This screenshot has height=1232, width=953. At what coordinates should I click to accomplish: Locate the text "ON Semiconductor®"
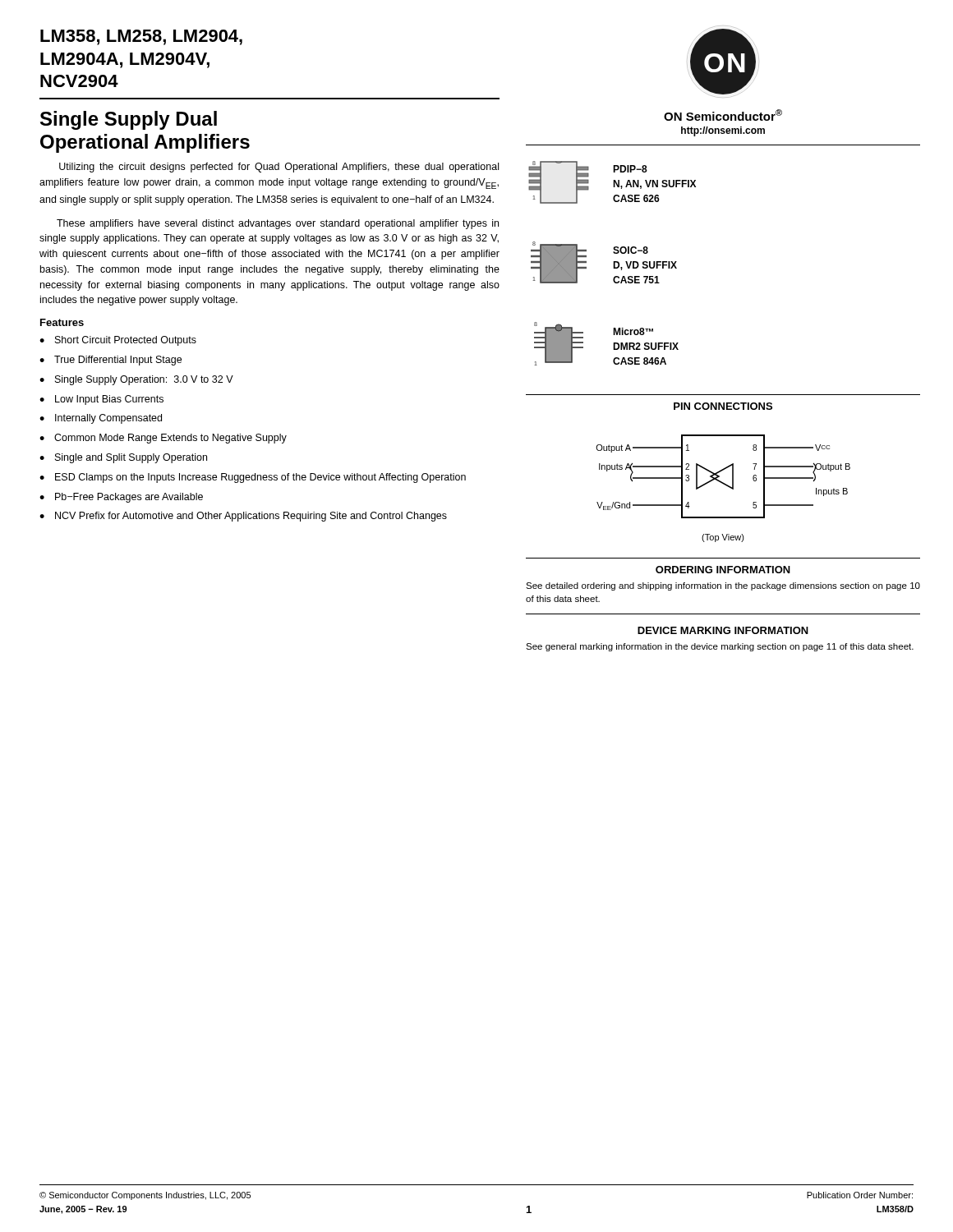click(x=723, y=115)
